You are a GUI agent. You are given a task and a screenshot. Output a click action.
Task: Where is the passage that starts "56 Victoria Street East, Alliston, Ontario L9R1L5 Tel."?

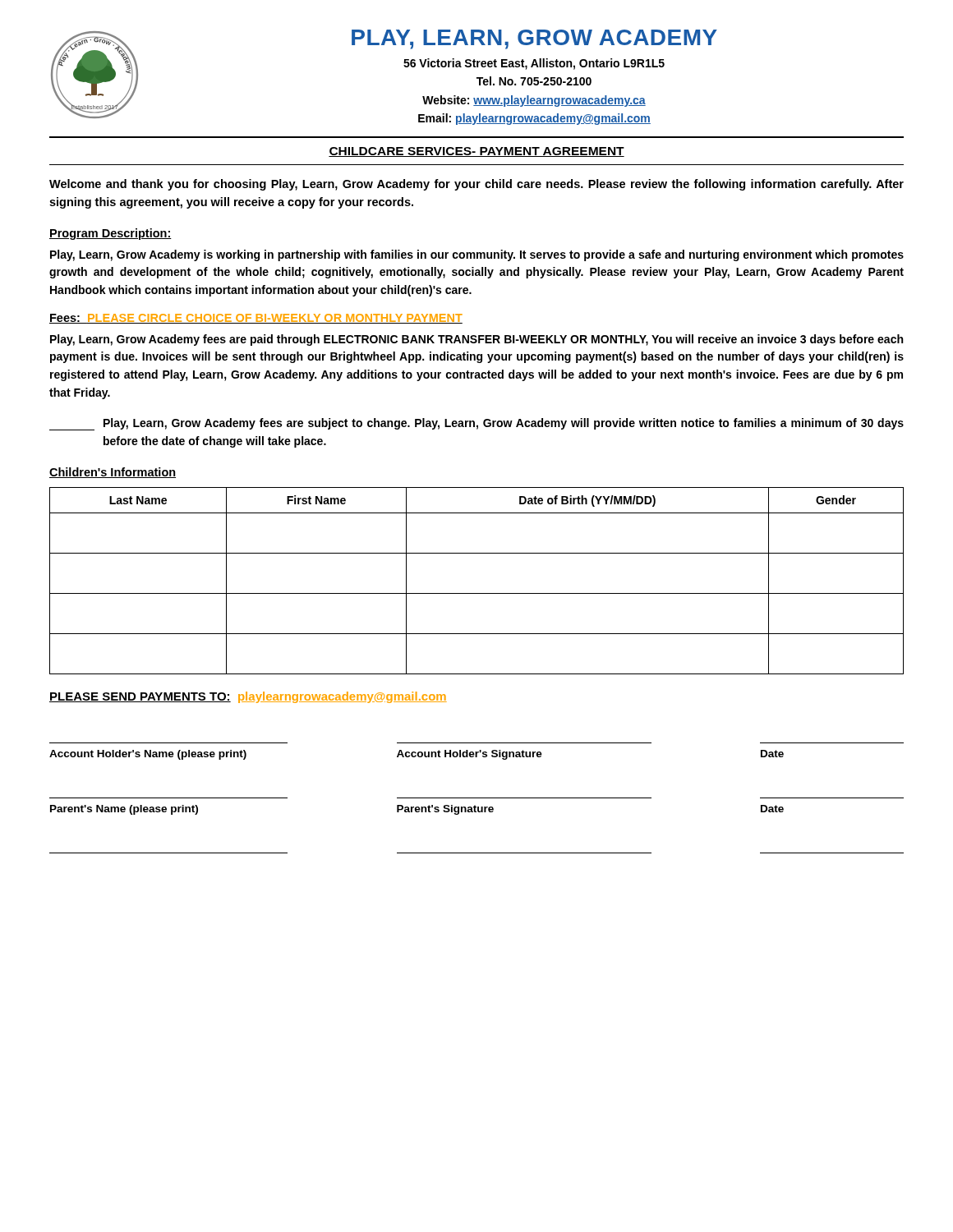(534, 91)
